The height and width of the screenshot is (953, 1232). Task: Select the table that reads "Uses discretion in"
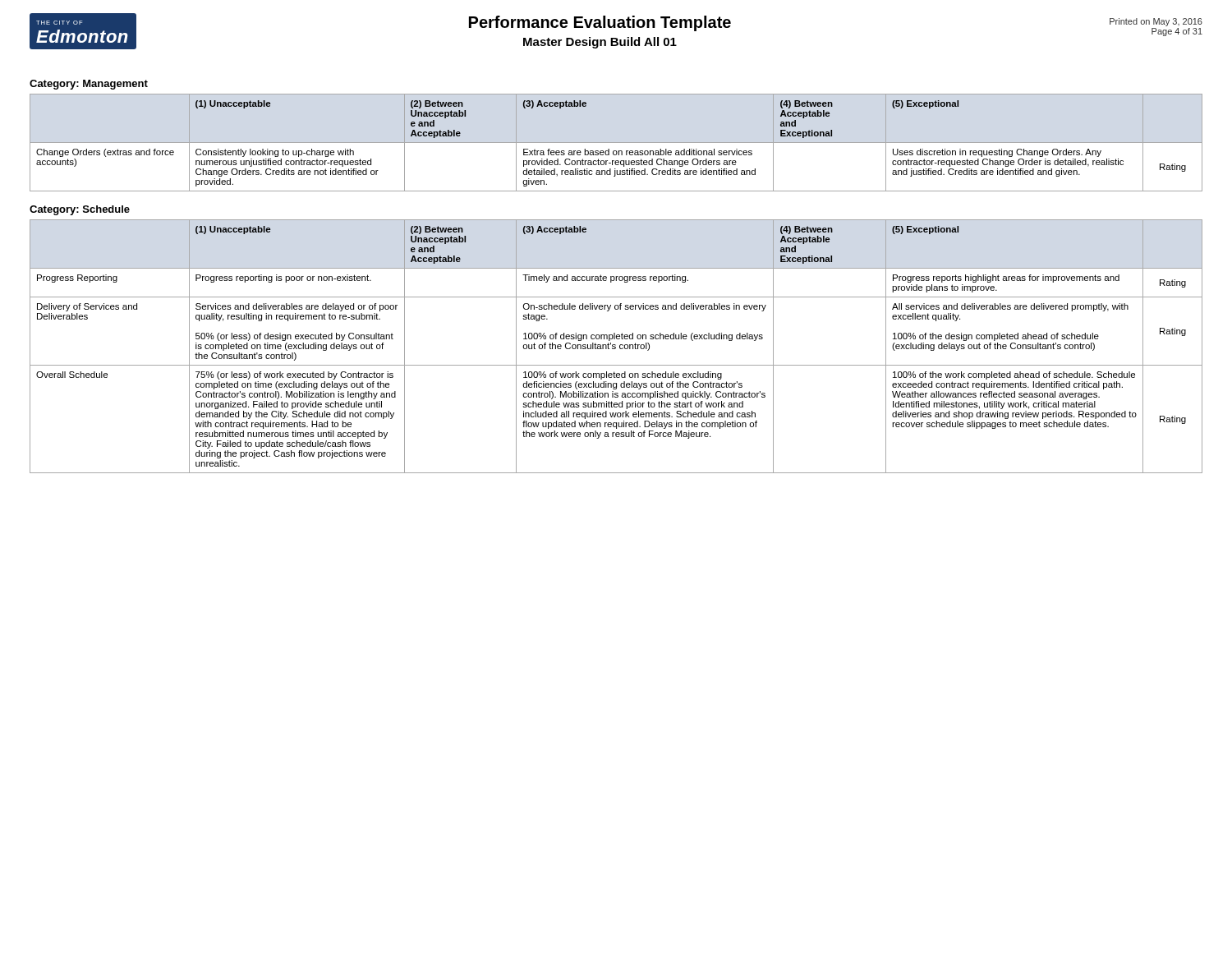(616, 143)
